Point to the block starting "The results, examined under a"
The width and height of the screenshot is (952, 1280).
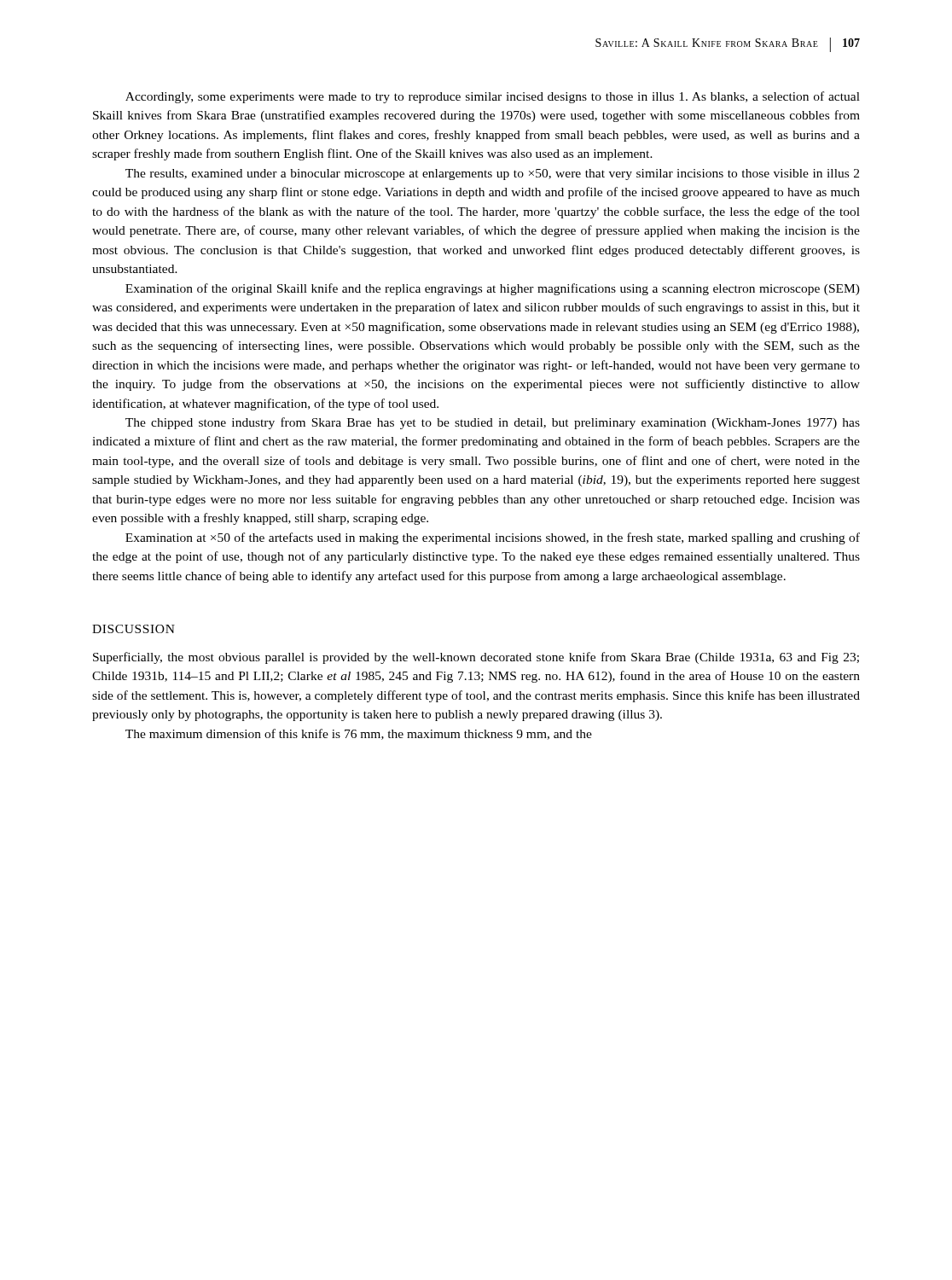click(476, 221)
